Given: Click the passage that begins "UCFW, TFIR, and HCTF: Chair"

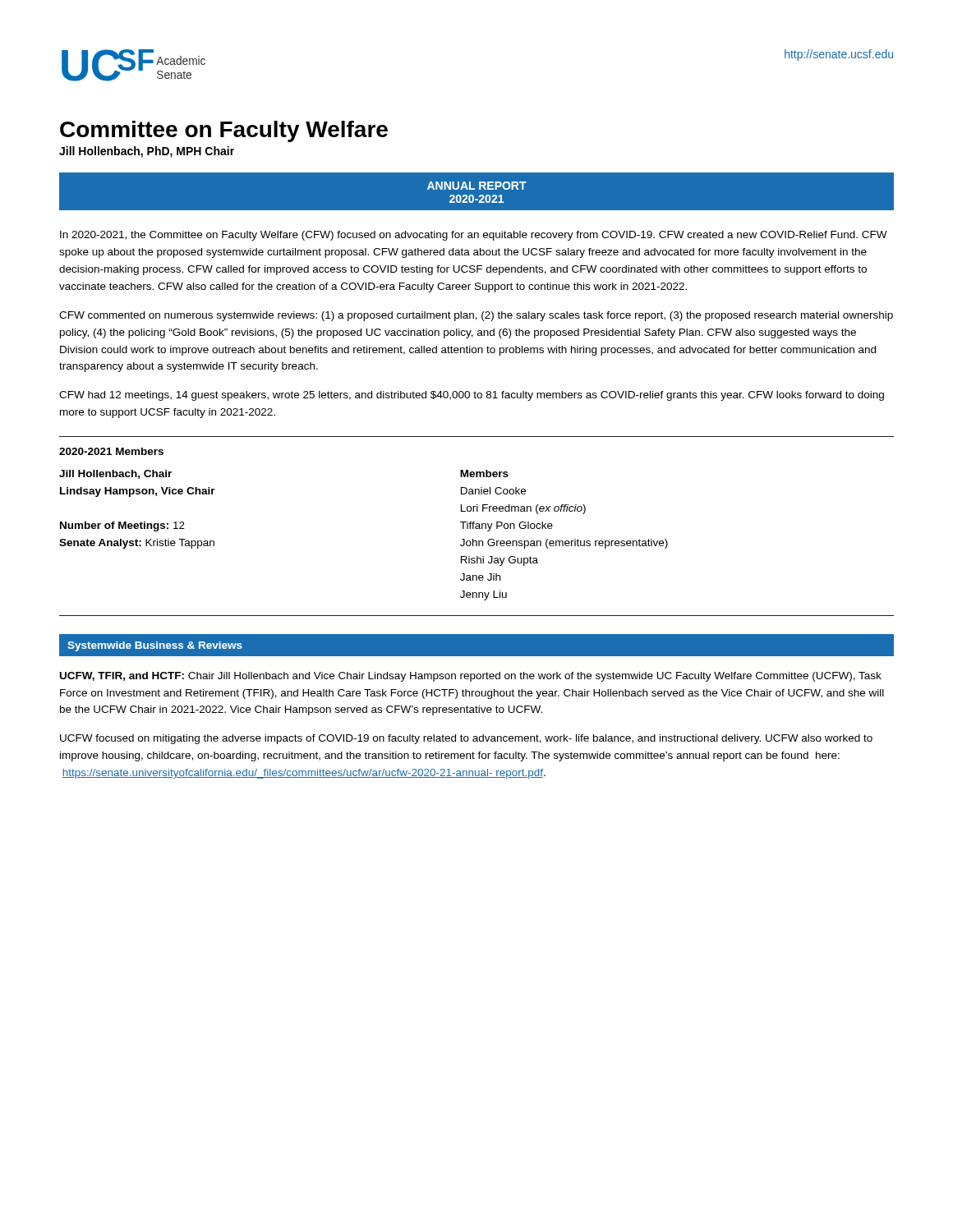Looking at the screenshot, I should point(472,692).
